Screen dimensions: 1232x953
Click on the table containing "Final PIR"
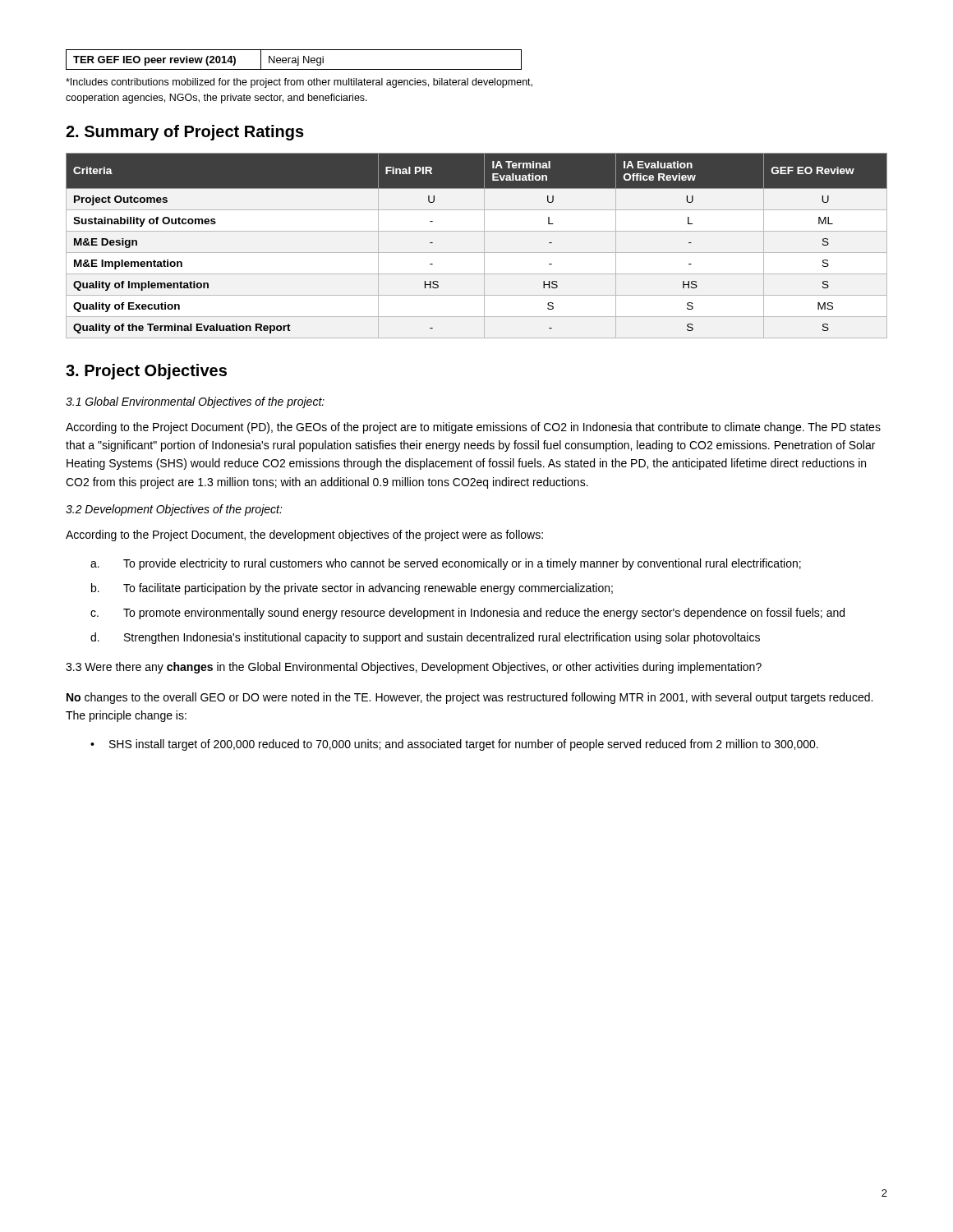click(476, 245)
